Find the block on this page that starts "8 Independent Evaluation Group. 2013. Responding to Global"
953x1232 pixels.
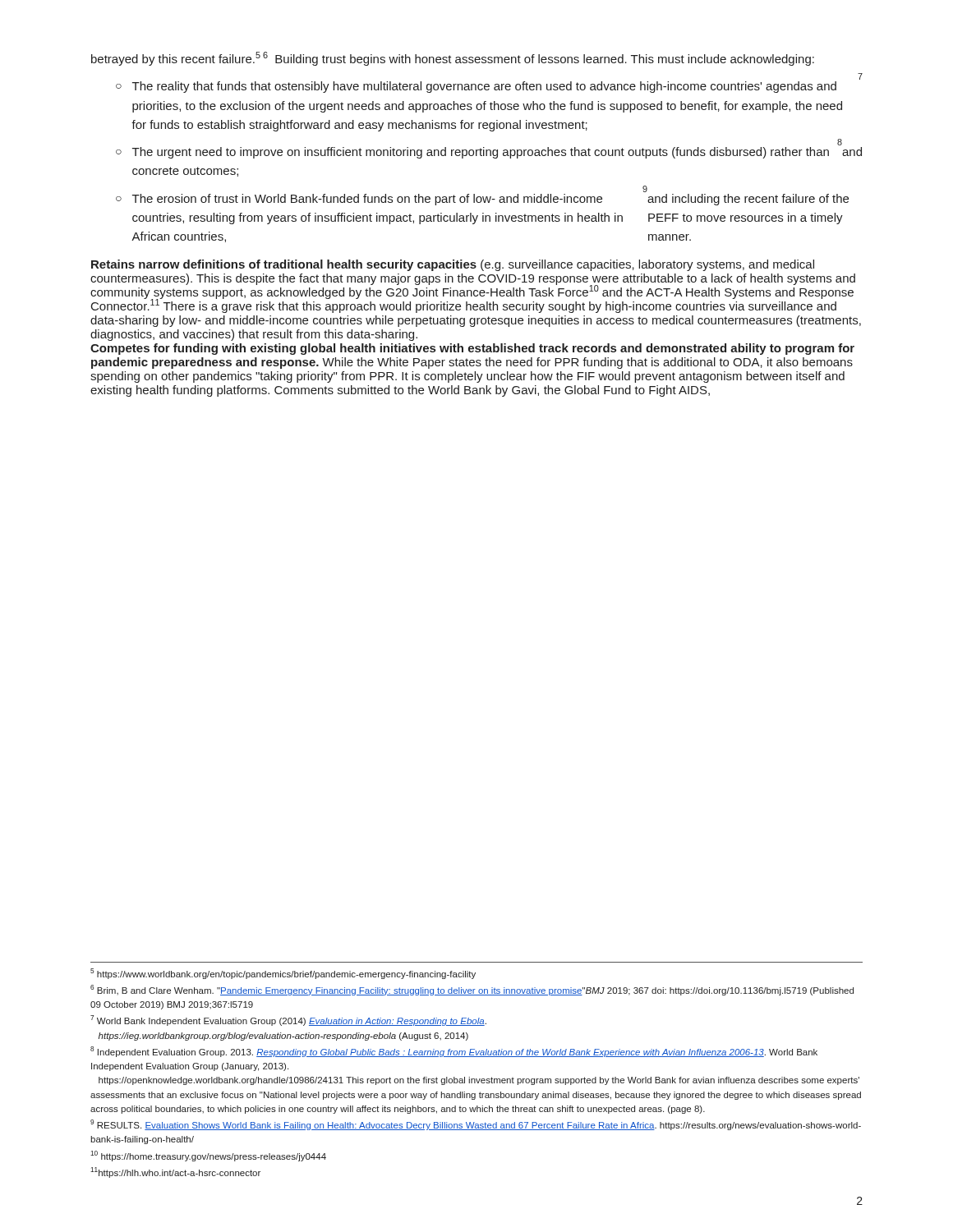pos(476,1081)
